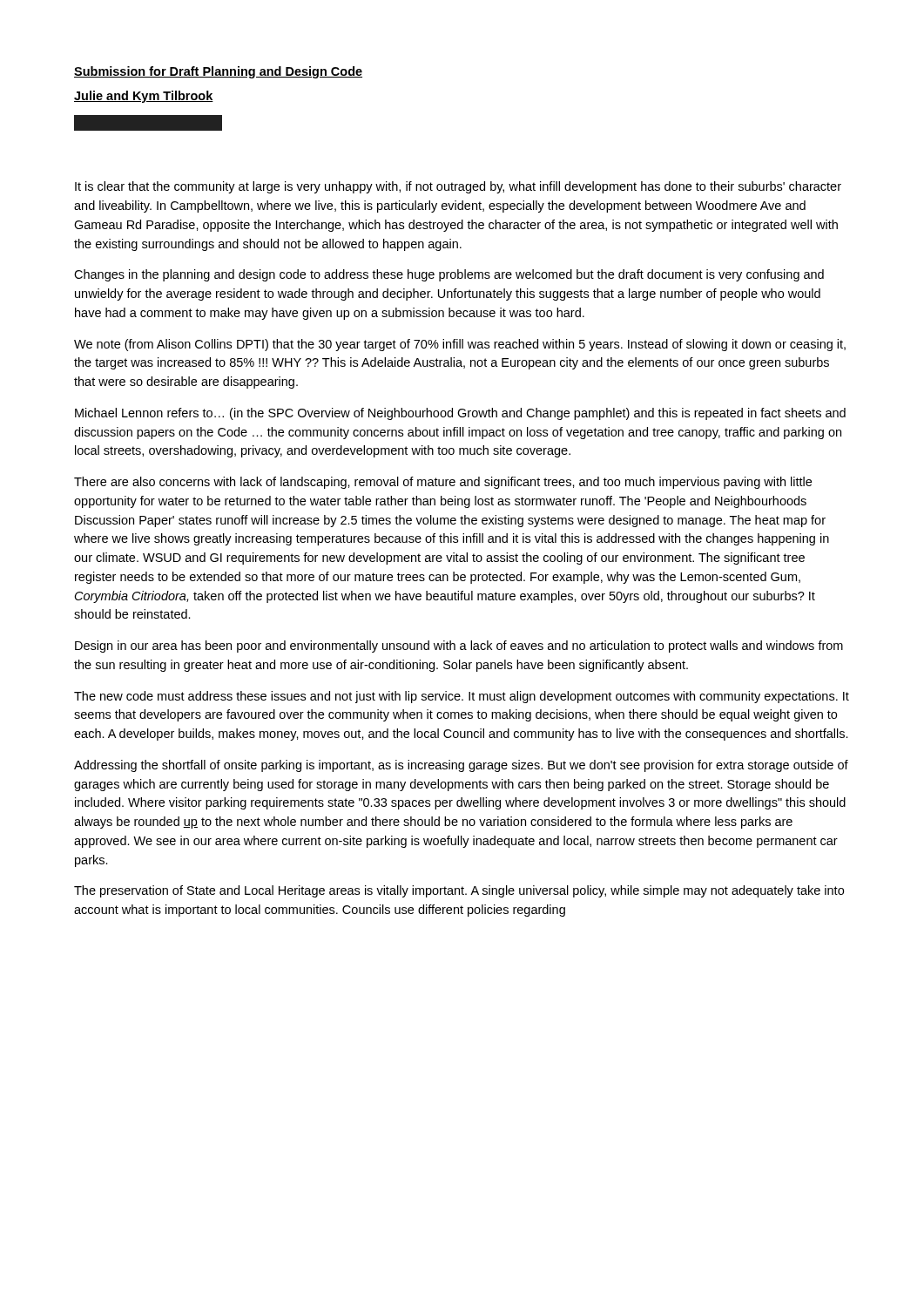This screenshot has height=1307, width=924.
Task: Navigate to the text starting "Submission for Draft"
Action: (218, 71)
